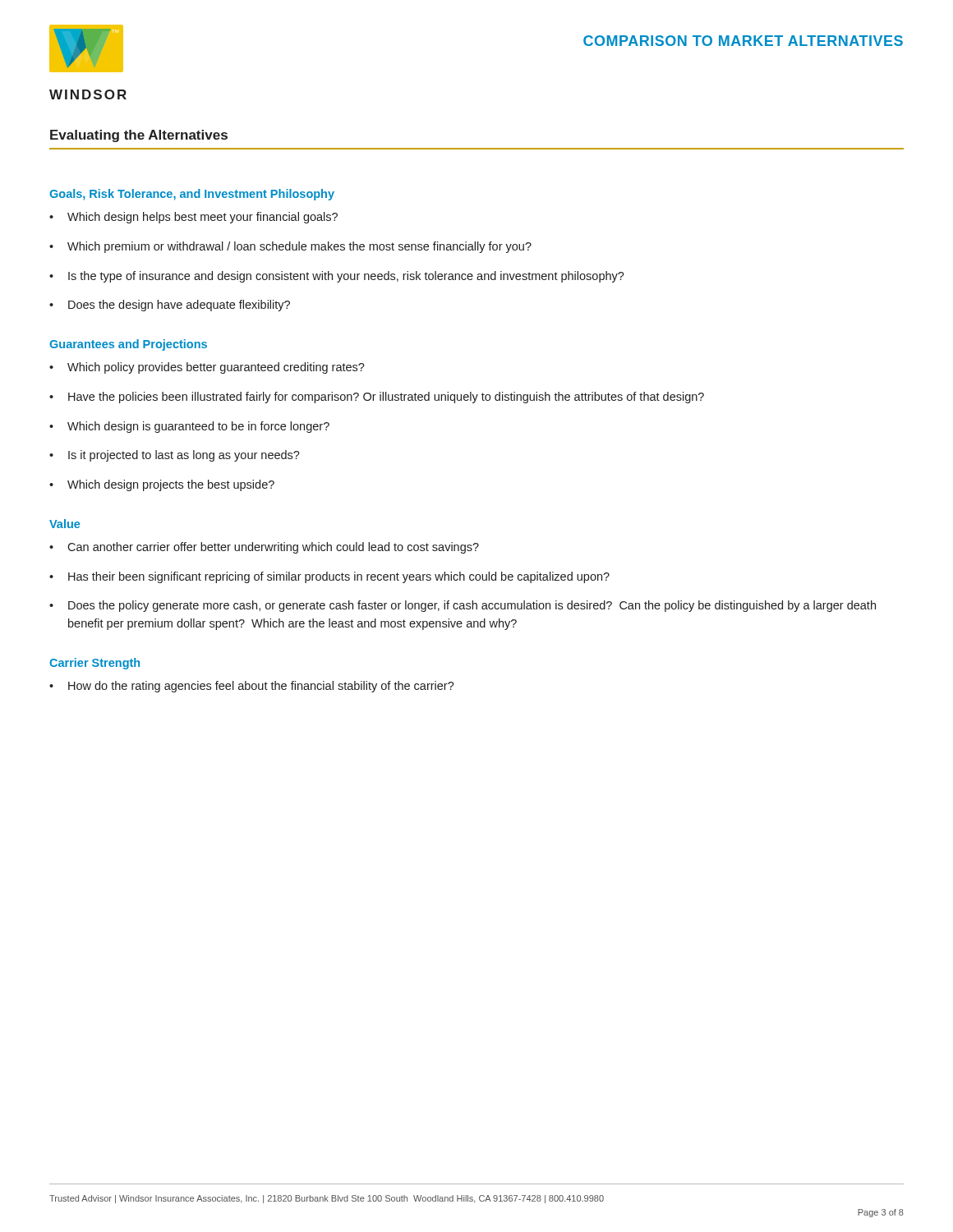Locate the text "Carrier Strength"

pos(95,663)
